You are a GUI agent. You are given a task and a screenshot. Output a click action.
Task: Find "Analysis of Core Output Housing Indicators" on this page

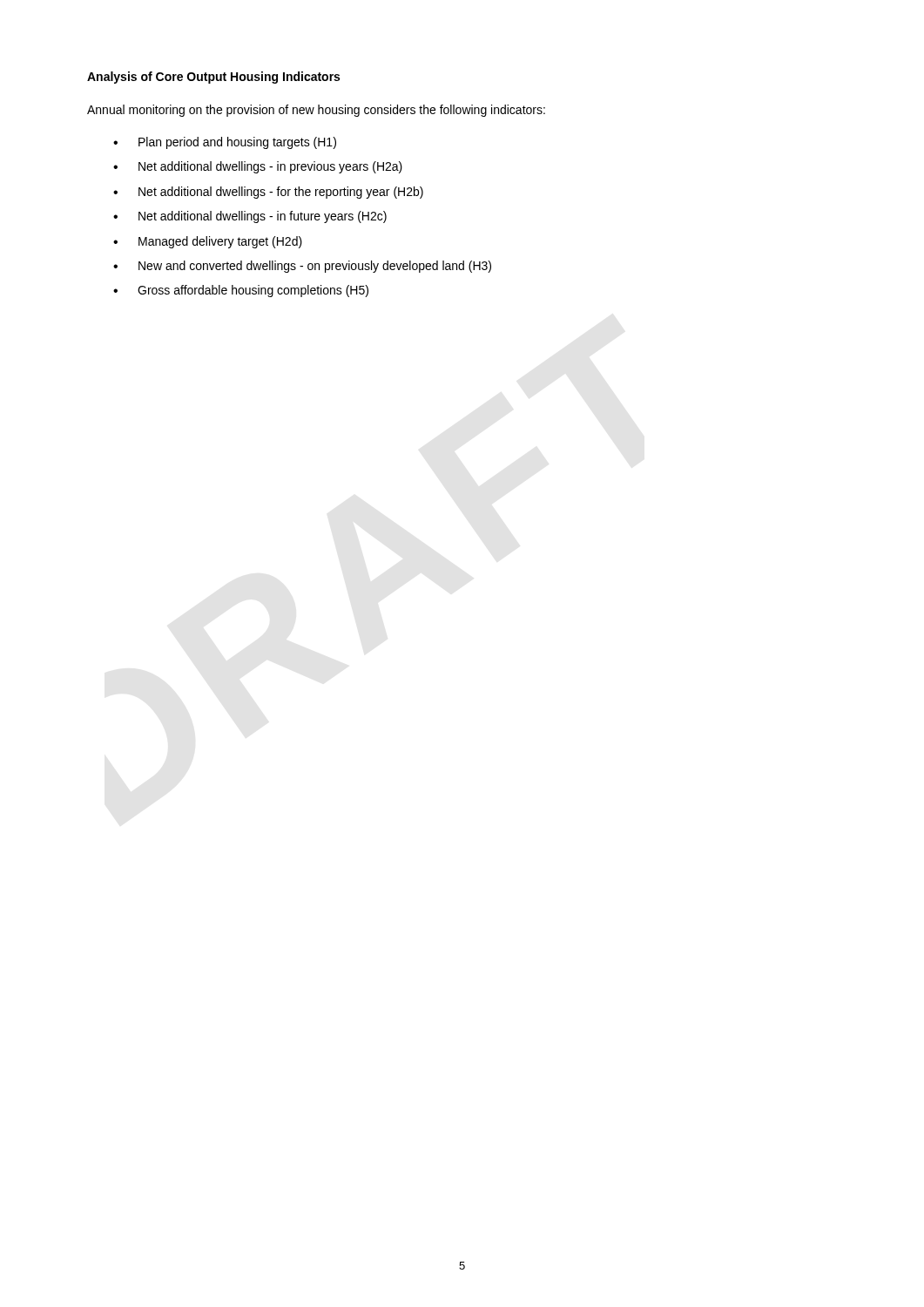tap(214, 77)
